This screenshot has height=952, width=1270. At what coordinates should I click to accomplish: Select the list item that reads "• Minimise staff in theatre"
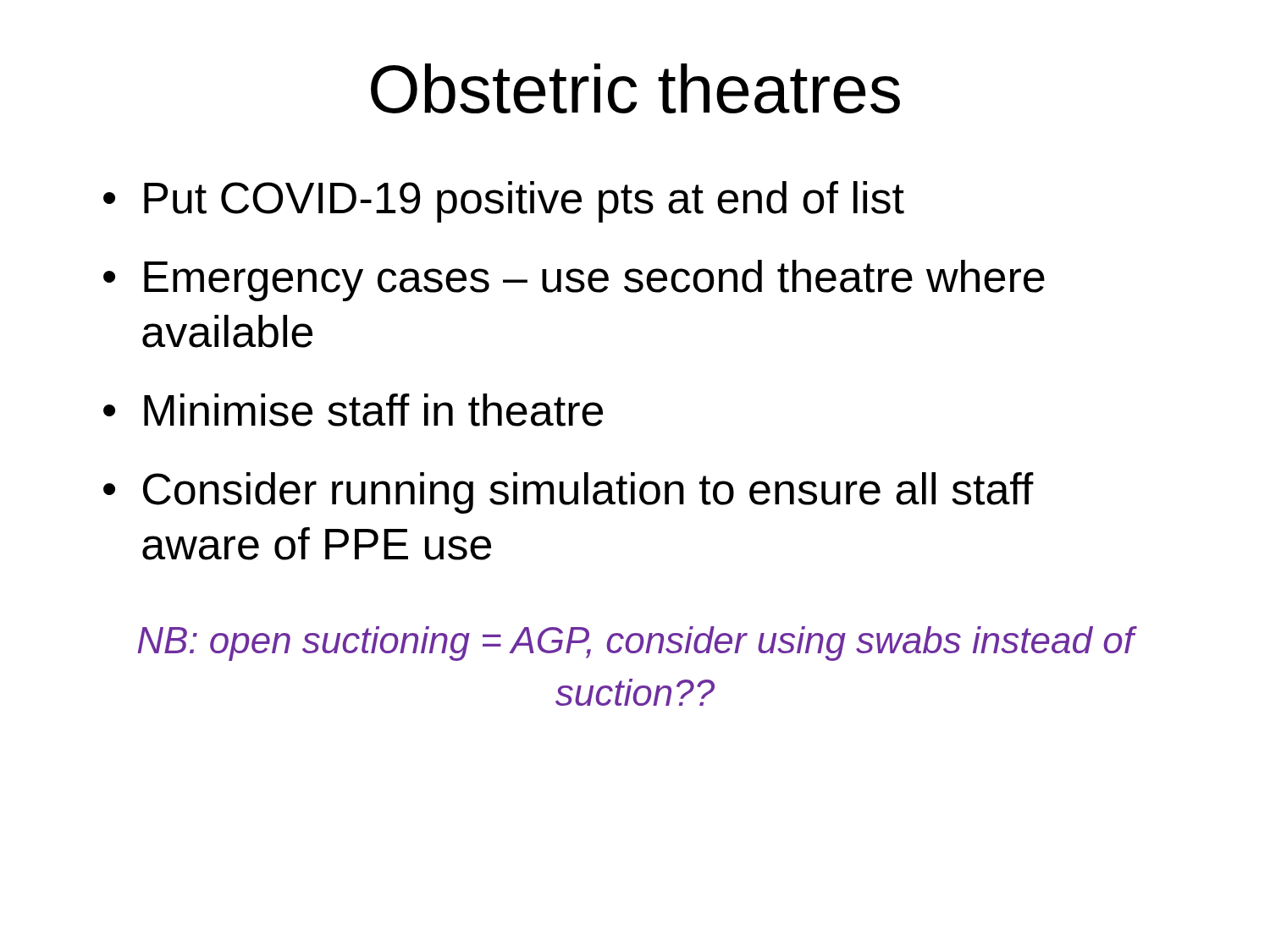coord(353,411)
